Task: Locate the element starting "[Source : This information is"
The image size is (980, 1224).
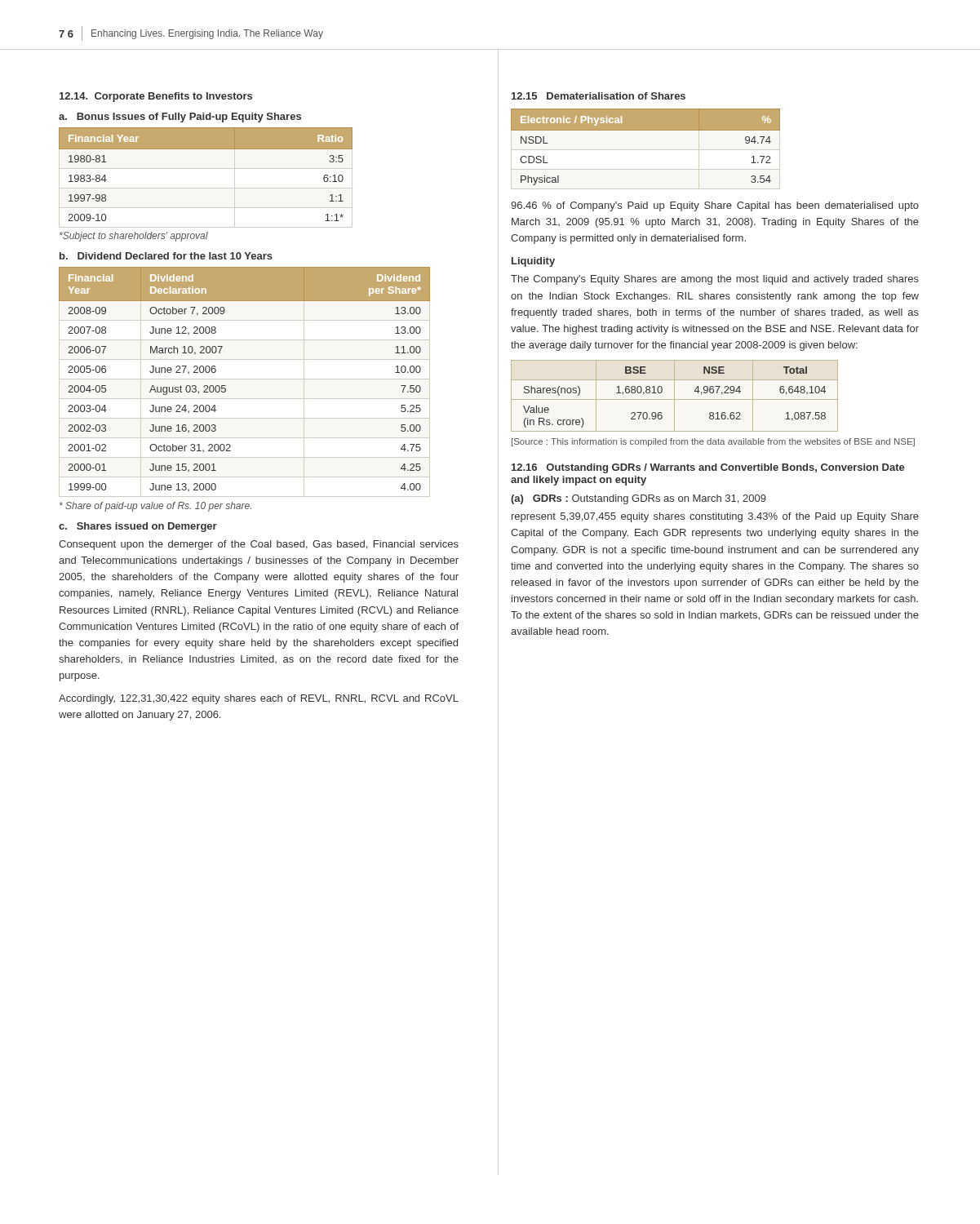Action: coord(713,442)
